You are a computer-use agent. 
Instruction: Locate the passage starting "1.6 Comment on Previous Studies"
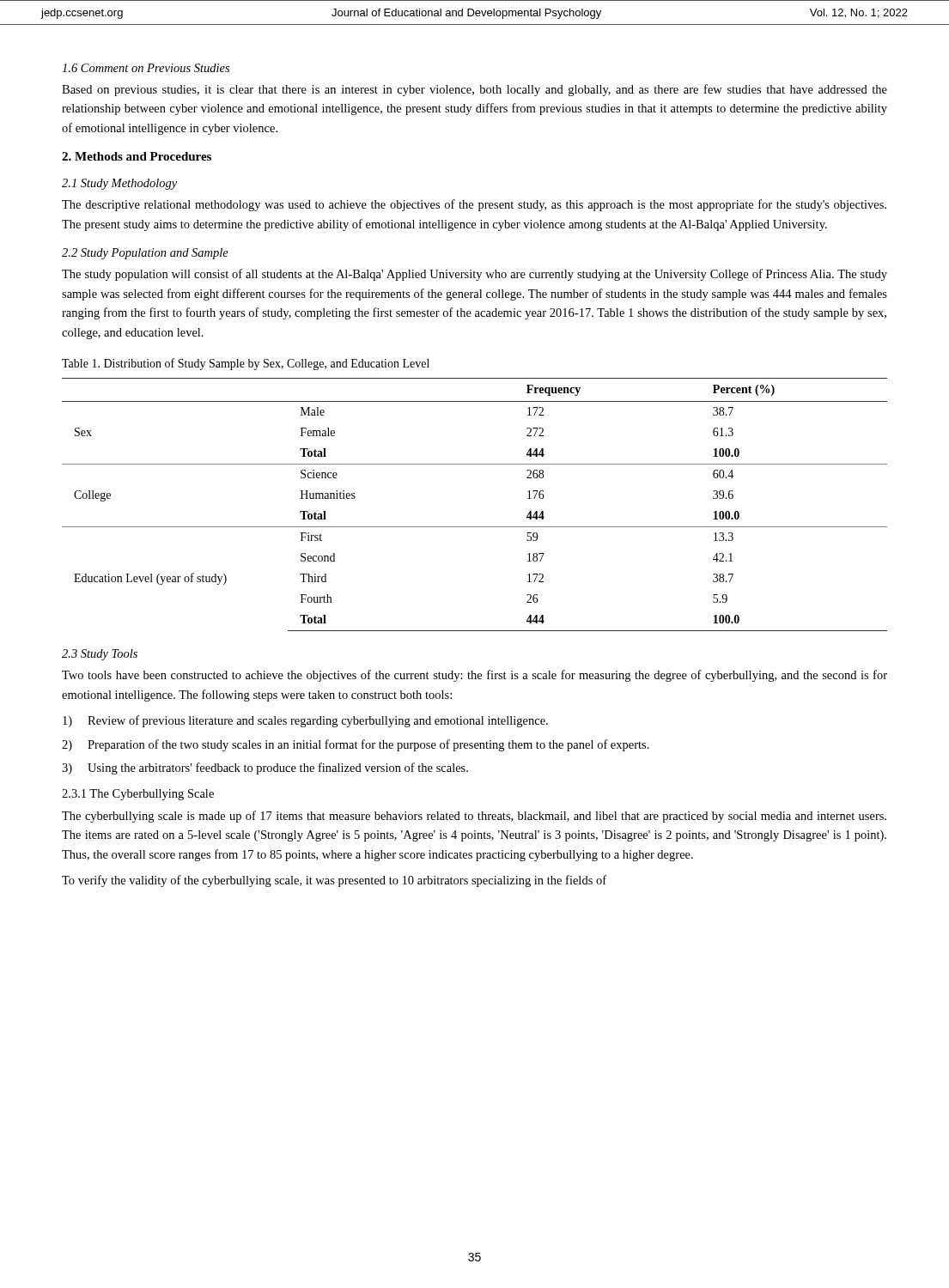click(146, 68)
